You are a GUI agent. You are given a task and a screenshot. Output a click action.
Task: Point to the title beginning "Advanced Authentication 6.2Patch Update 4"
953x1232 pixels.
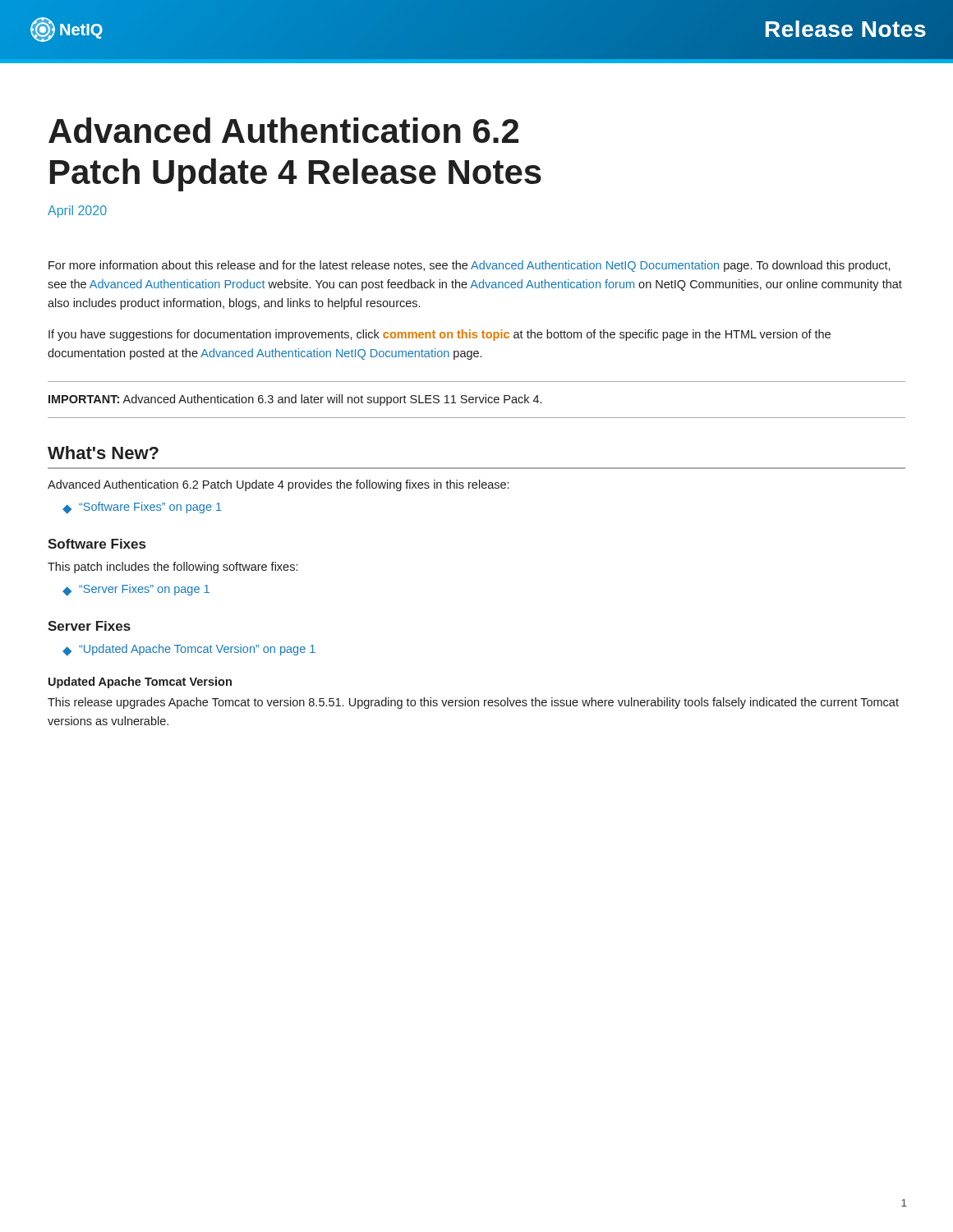tap(295, 151)
